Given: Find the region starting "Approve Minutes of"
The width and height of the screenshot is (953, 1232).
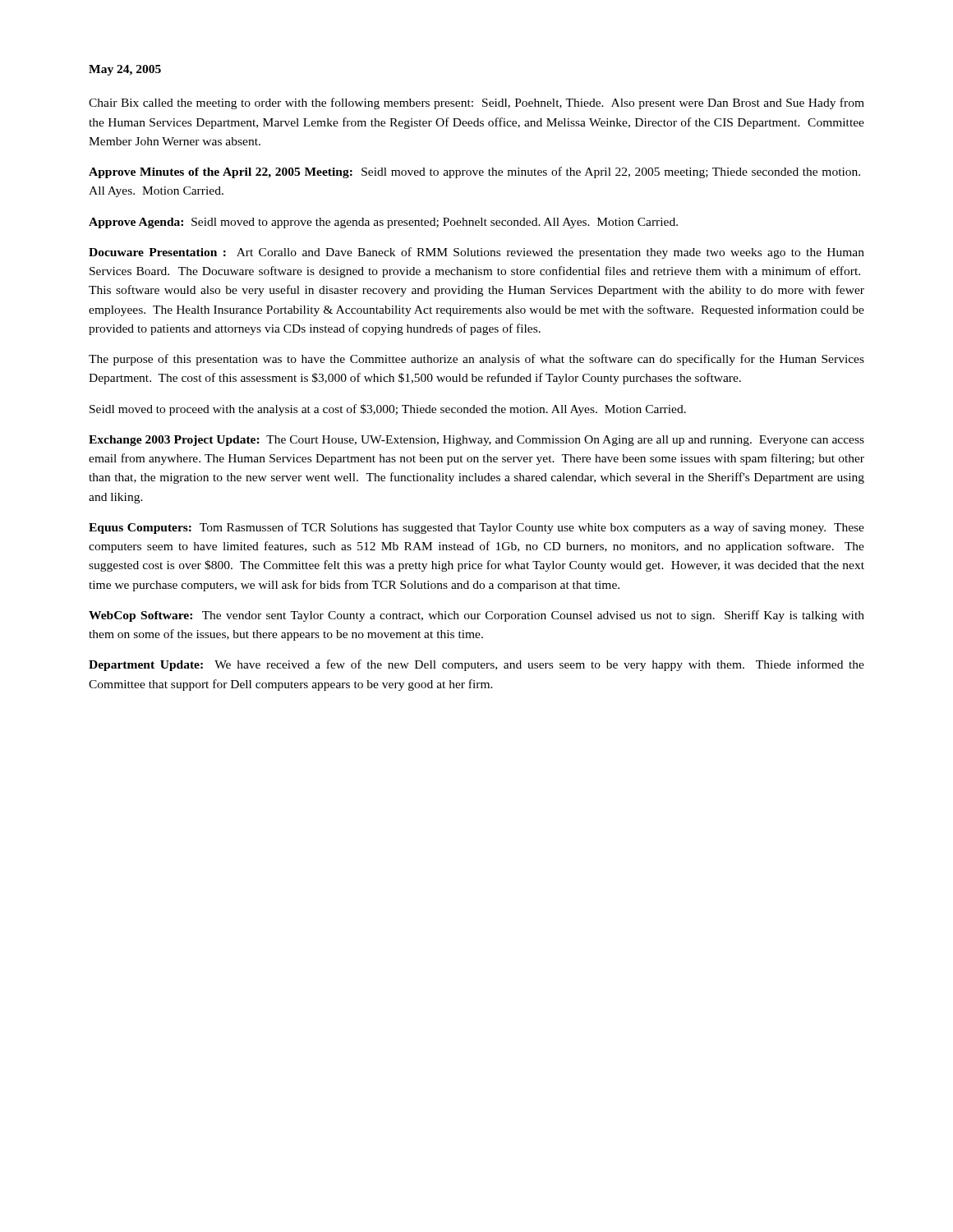Looking at the screenshot, I should point(476,181).
